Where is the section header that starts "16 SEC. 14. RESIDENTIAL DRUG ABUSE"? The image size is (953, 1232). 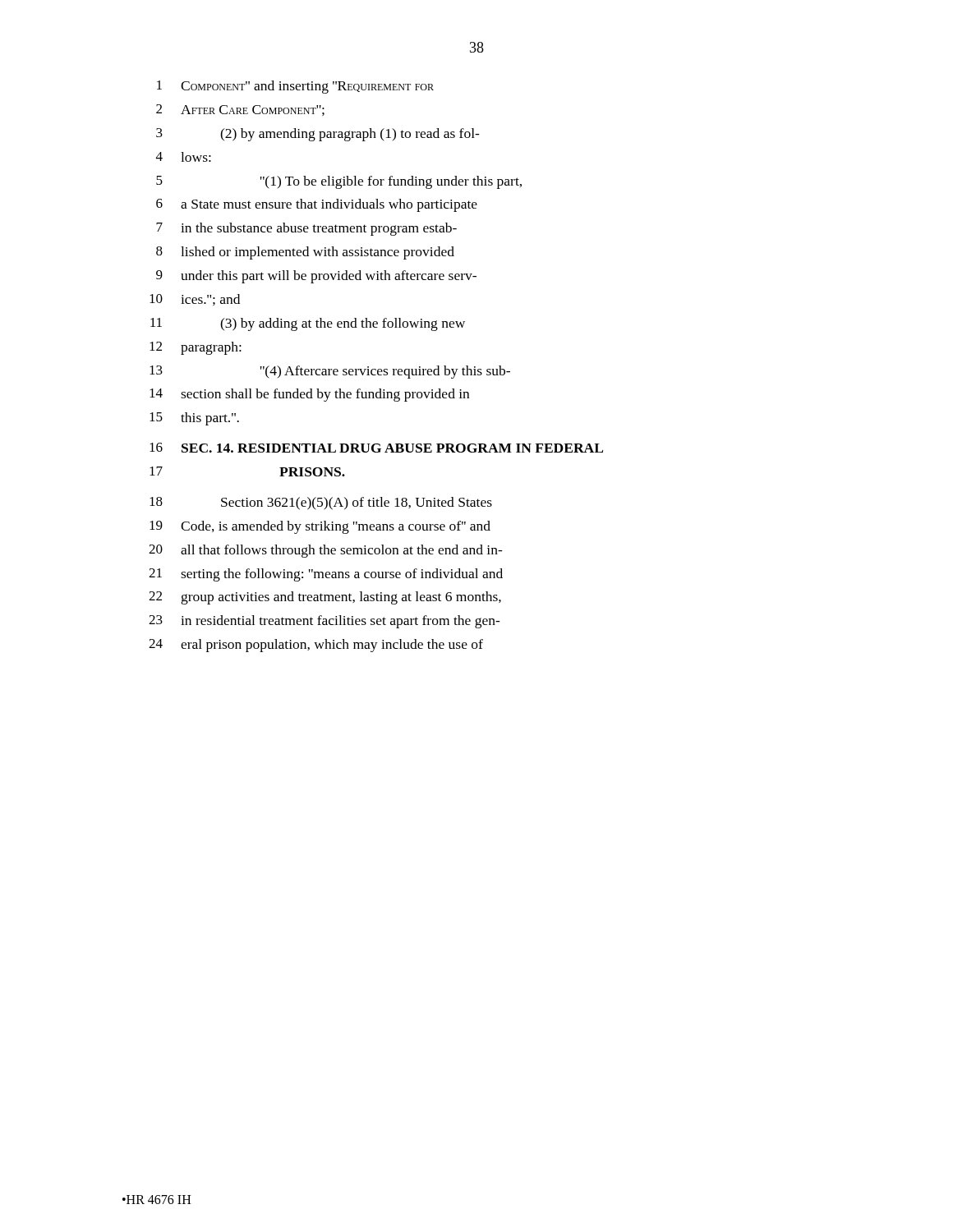pos(475,448)
